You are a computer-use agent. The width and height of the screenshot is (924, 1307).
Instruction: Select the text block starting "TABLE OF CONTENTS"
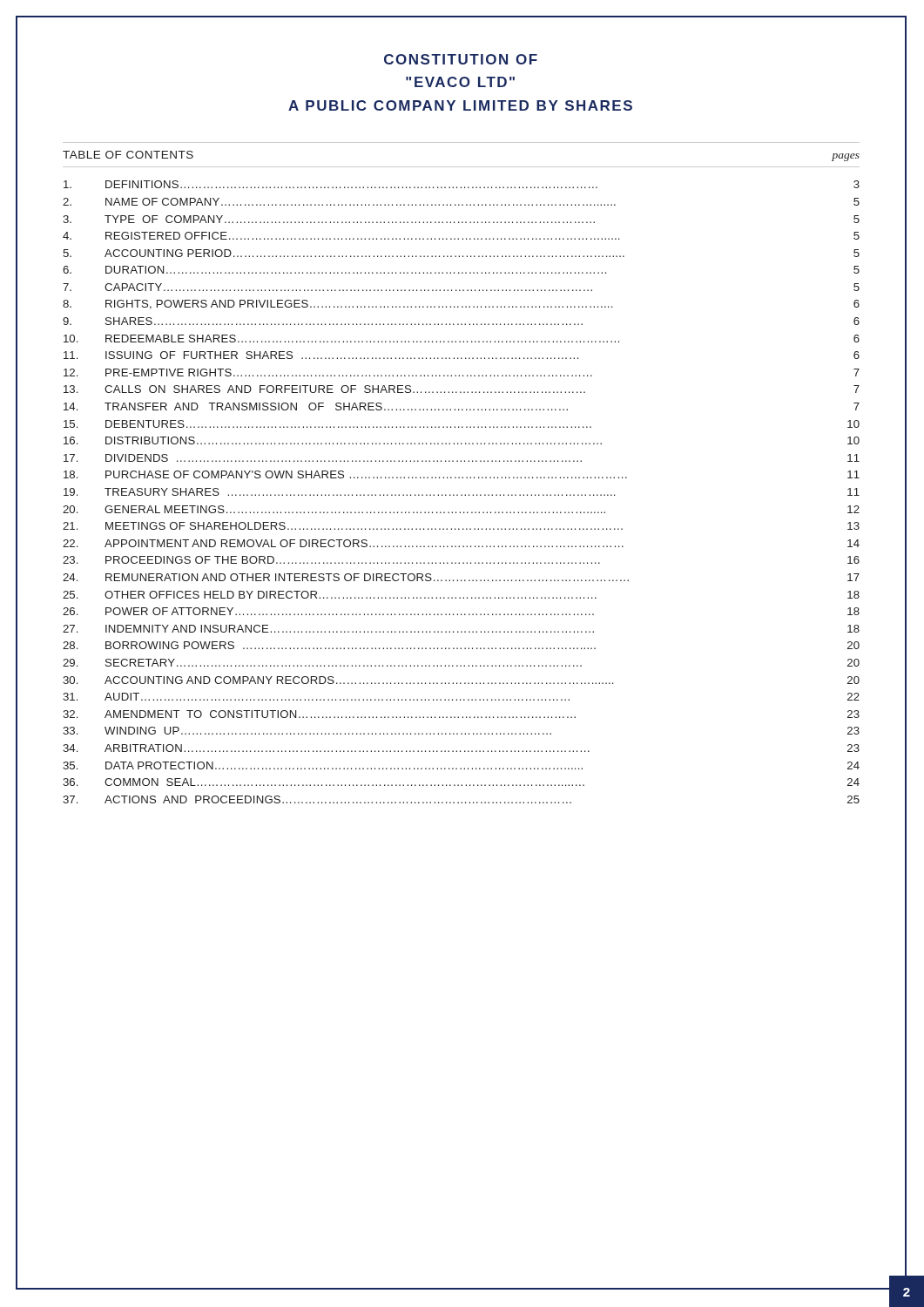pyautogui.click(x=461, y=155)
